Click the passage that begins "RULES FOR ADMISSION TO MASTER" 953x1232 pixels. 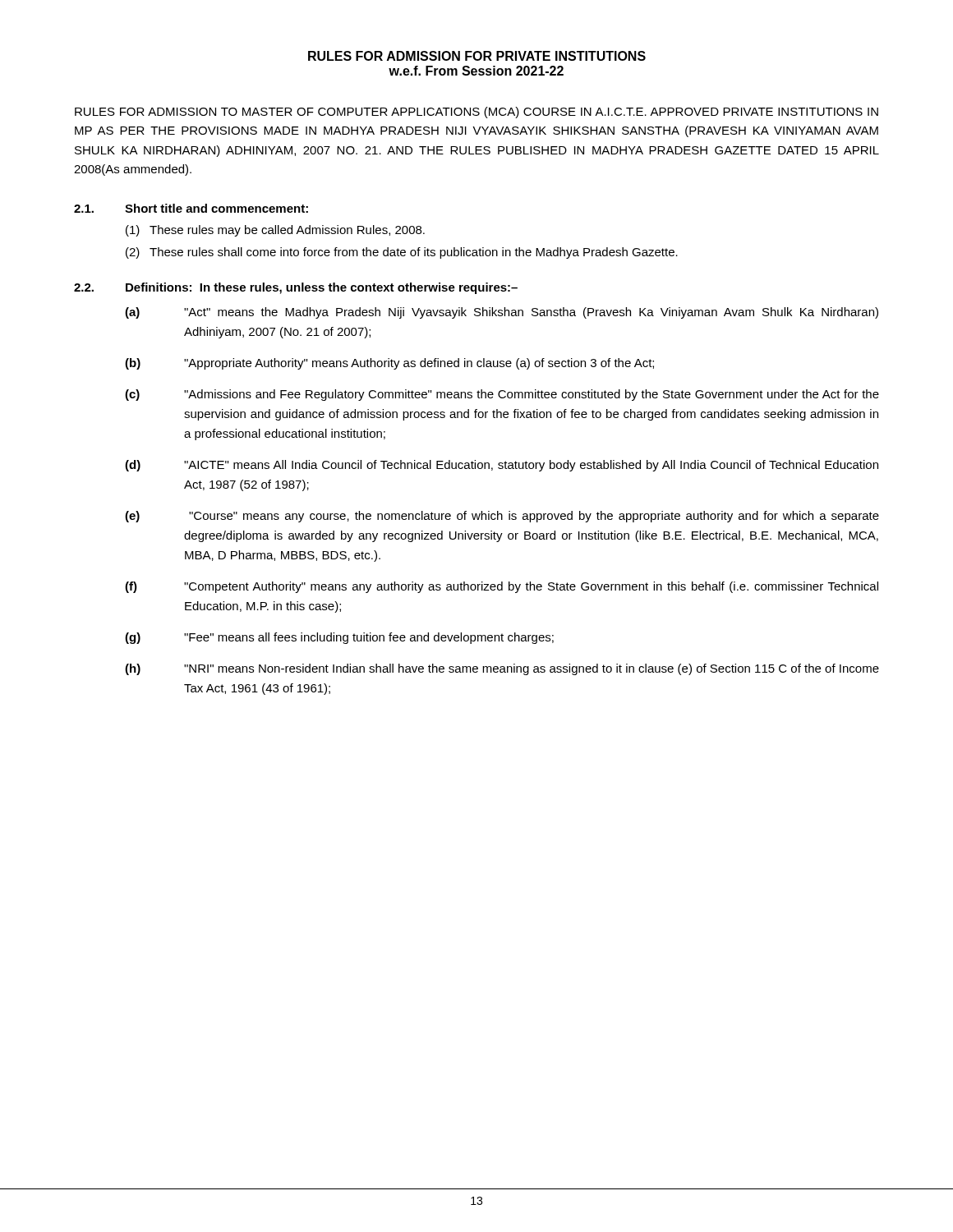click(476, 140)
